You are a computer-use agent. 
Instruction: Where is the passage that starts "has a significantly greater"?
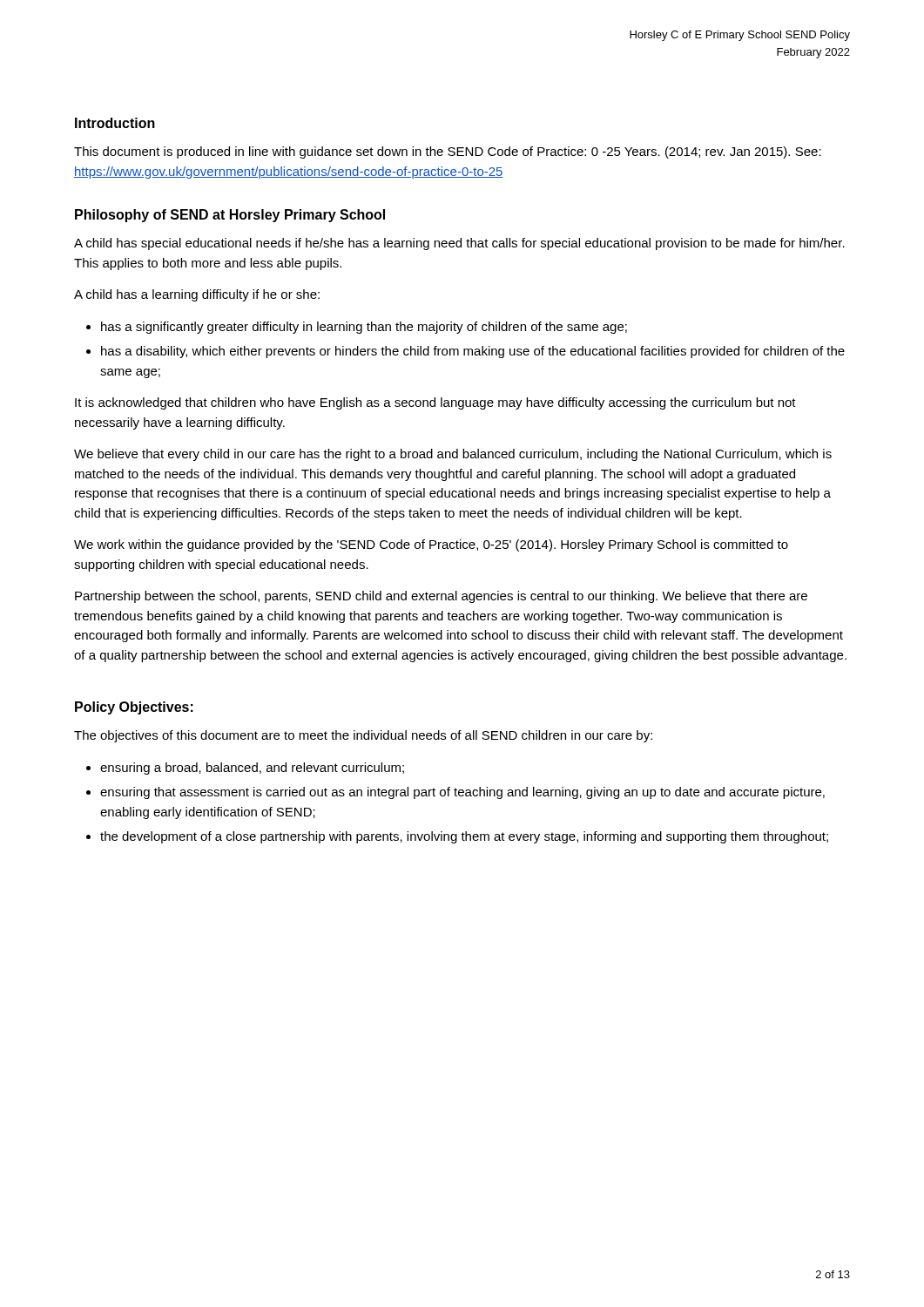point(364,326)
